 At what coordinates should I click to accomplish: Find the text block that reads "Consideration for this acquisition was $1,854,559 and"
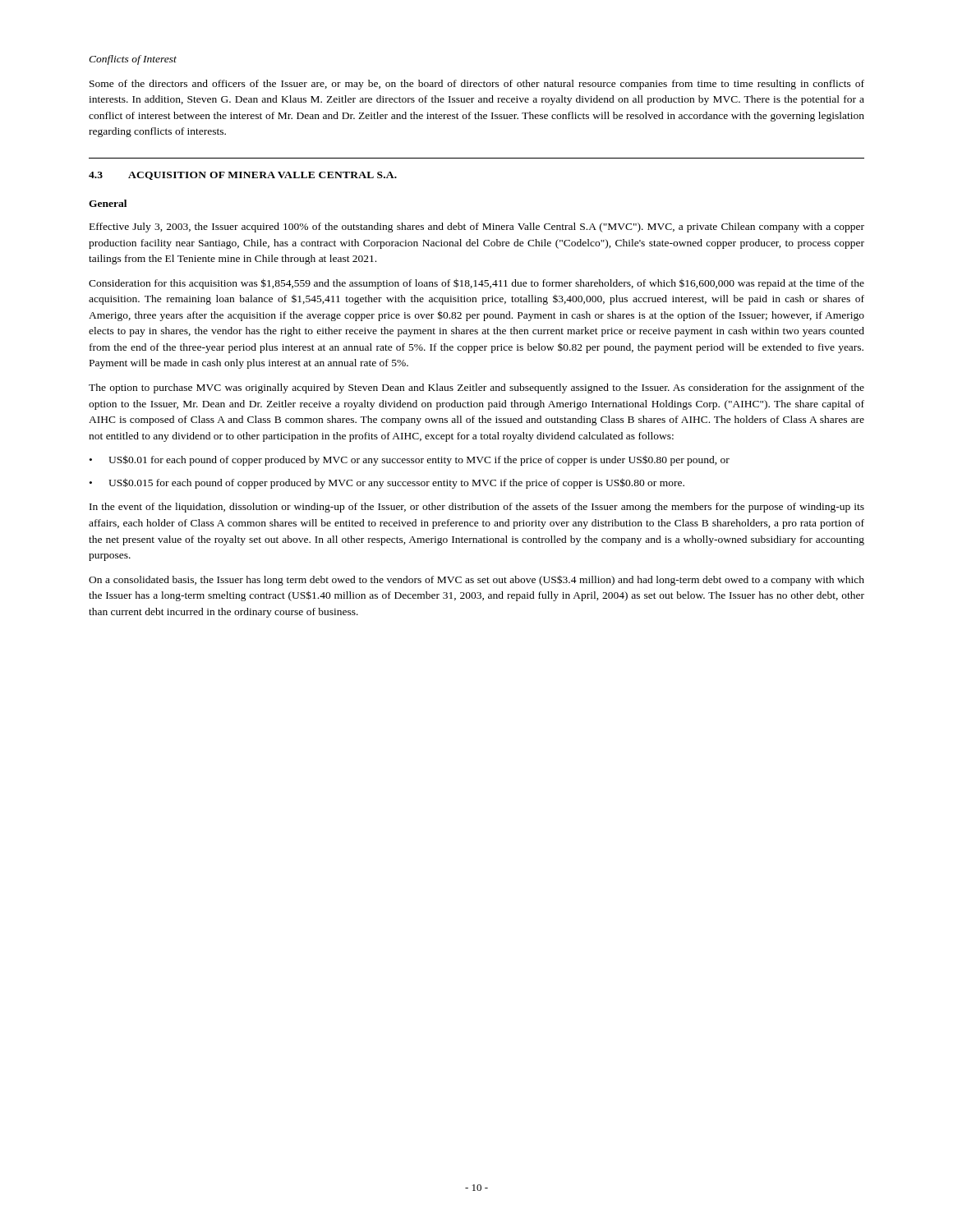pos(476,323)
